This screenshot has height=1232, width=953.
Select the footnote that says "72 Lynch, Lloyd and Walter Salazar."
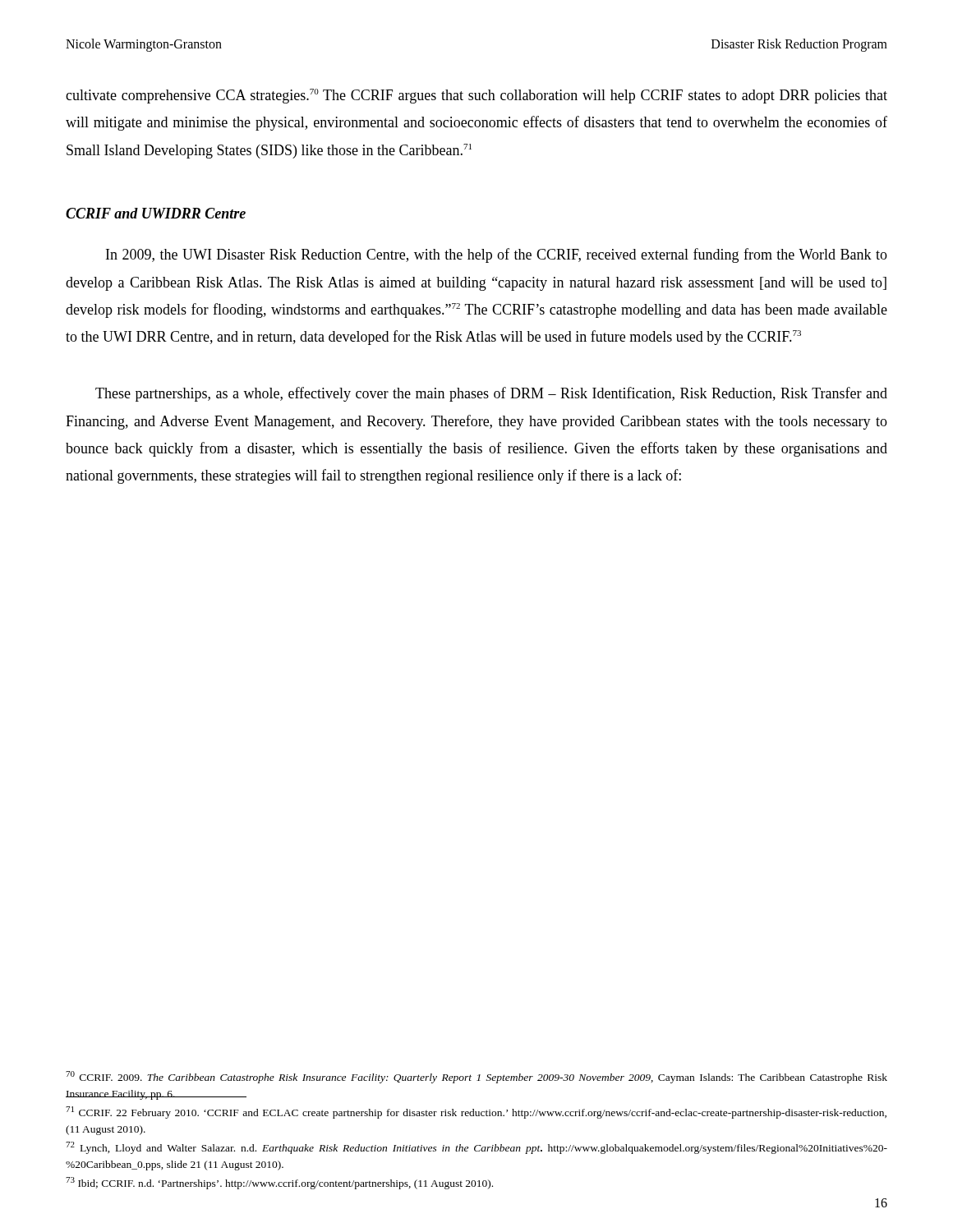click(476, 1155)
